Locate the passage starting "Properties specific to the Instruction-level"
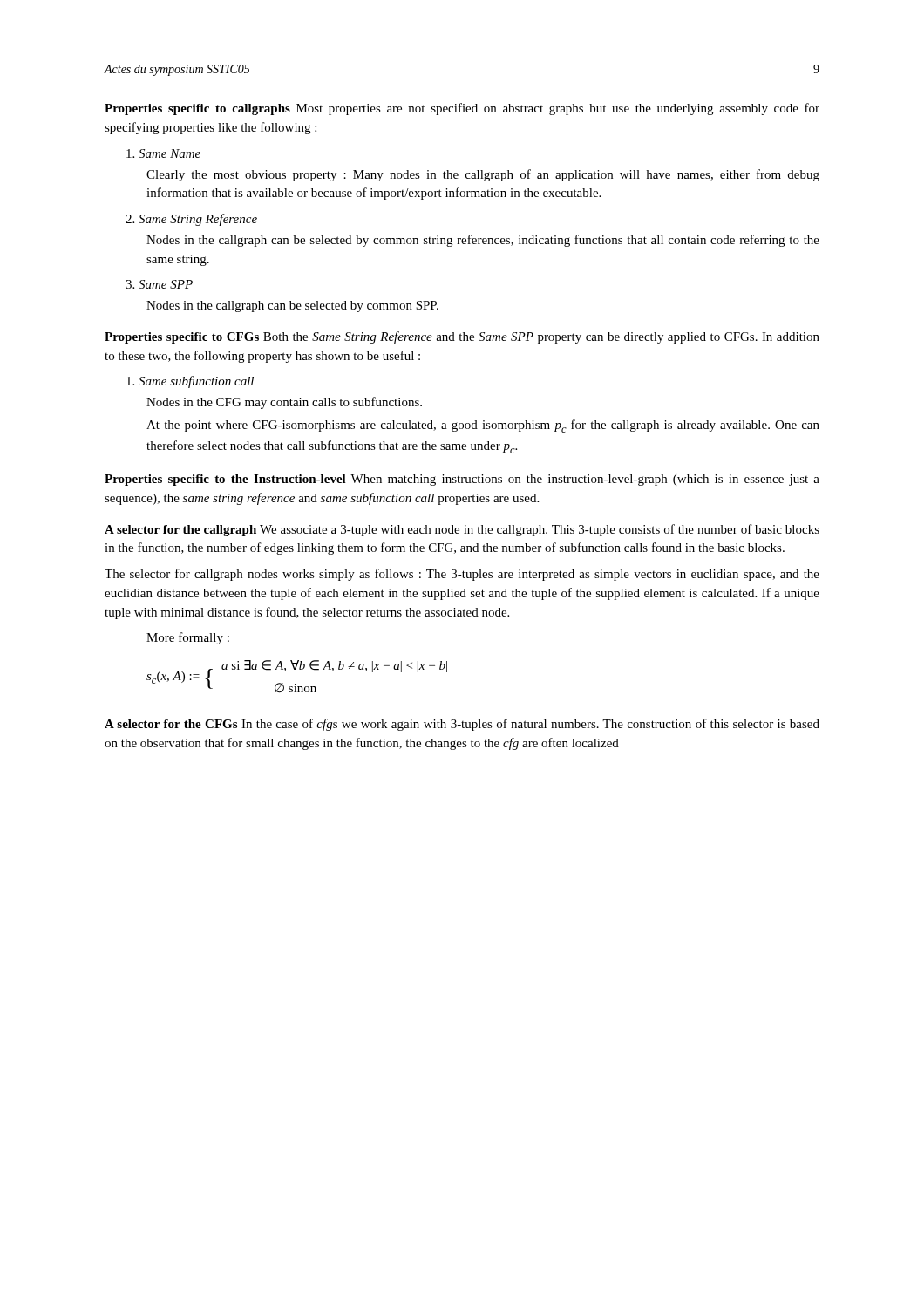This screenshot has width=924, height=1308. 462,489
